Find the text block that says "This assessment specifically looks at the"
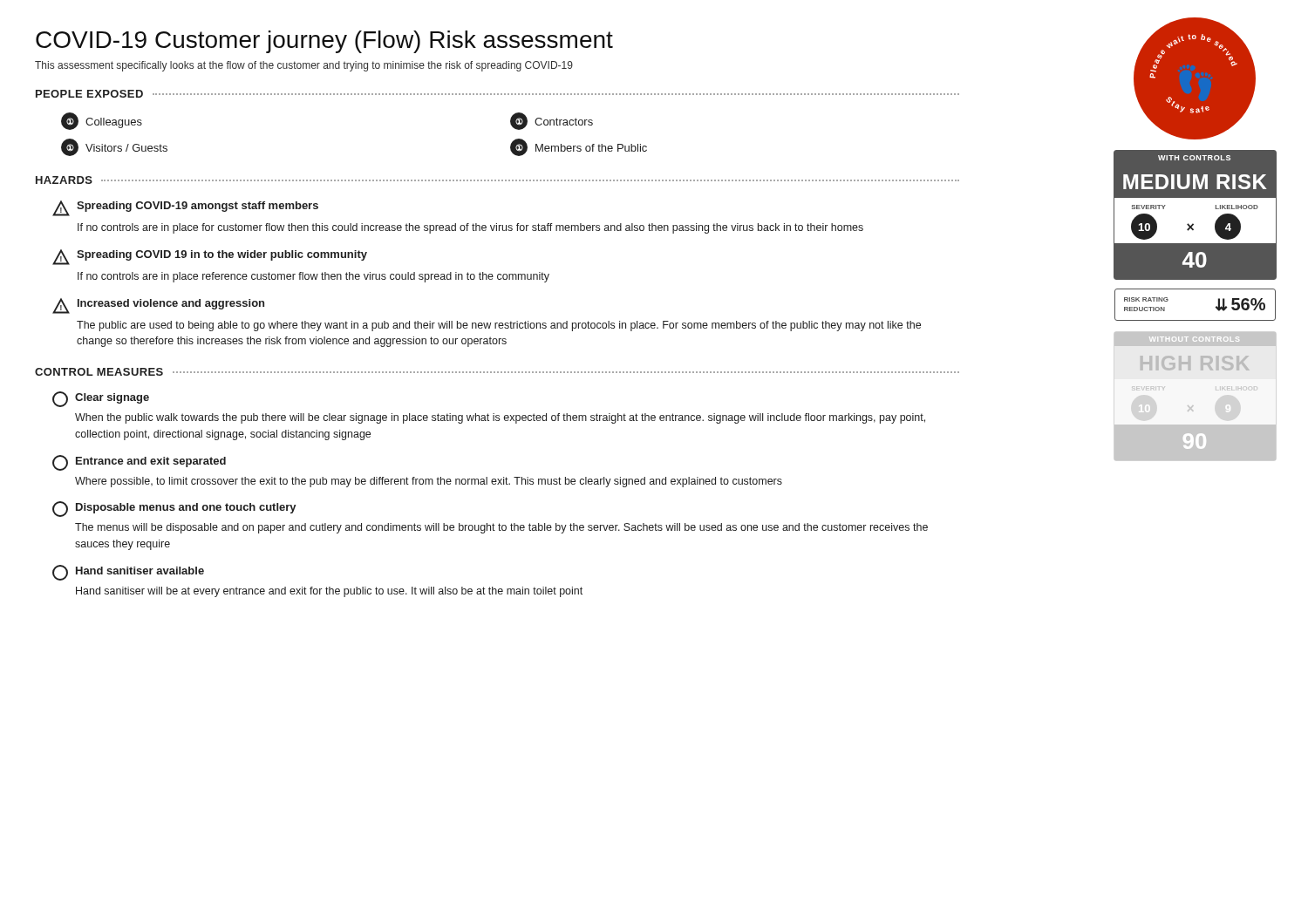 click(304, 65)
